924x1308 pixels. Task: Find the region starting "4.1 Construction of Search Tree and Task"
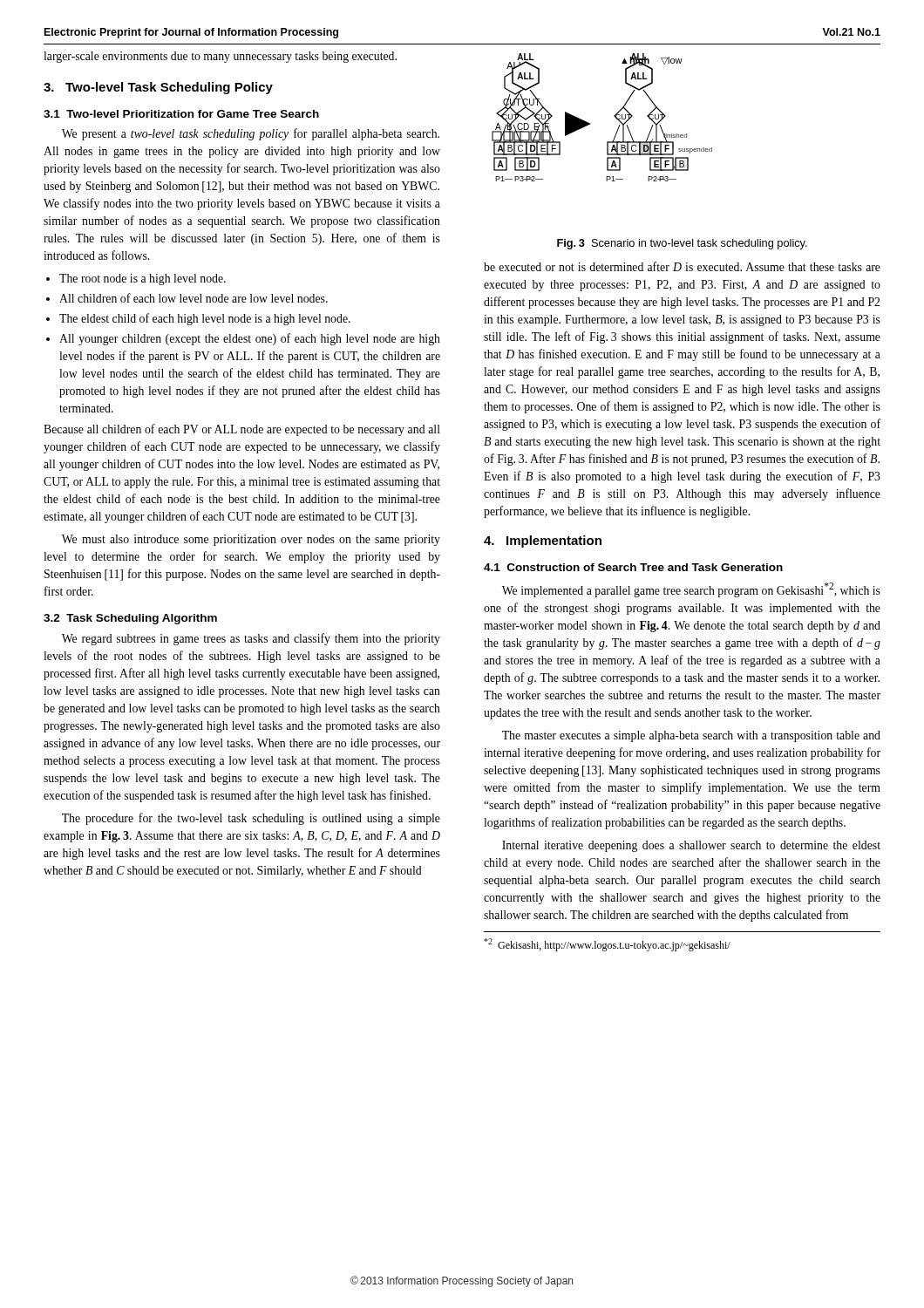pos(633,567)
